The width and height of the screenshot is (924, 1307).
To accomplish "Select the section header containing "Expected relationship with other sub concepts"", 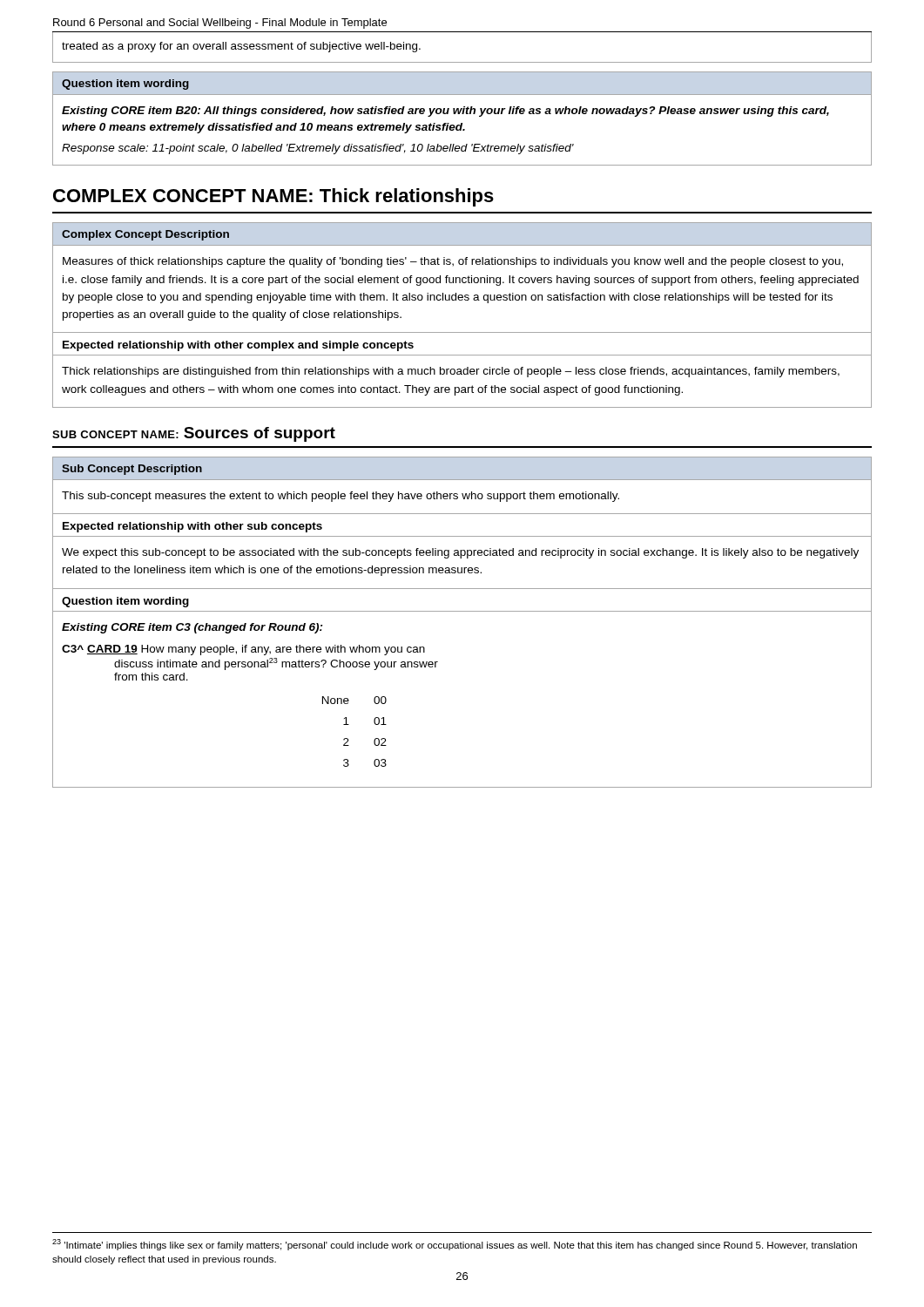I will pos(192,526).
